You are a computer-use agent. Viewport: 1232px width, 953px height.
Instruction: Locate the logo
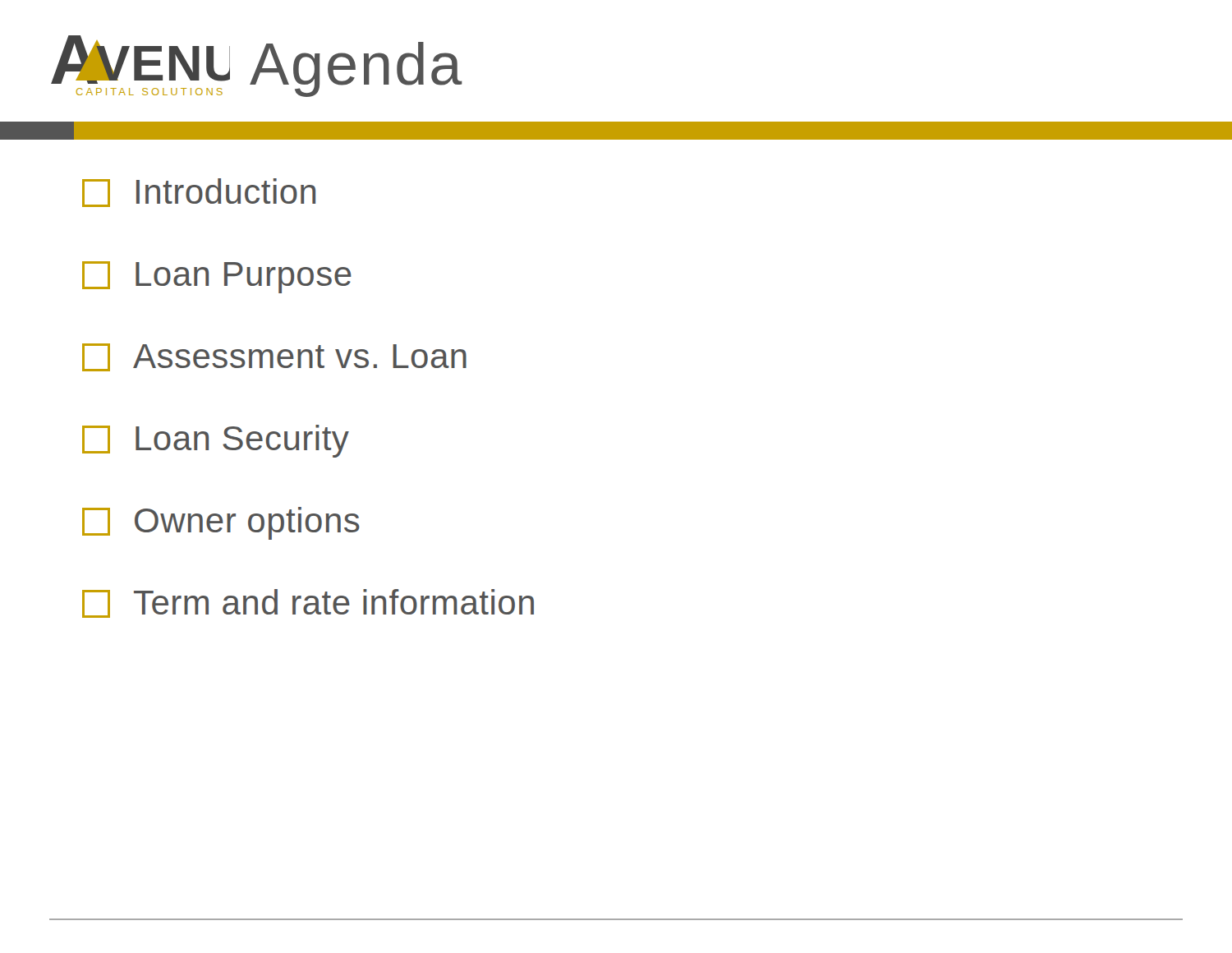coord(140,62)
